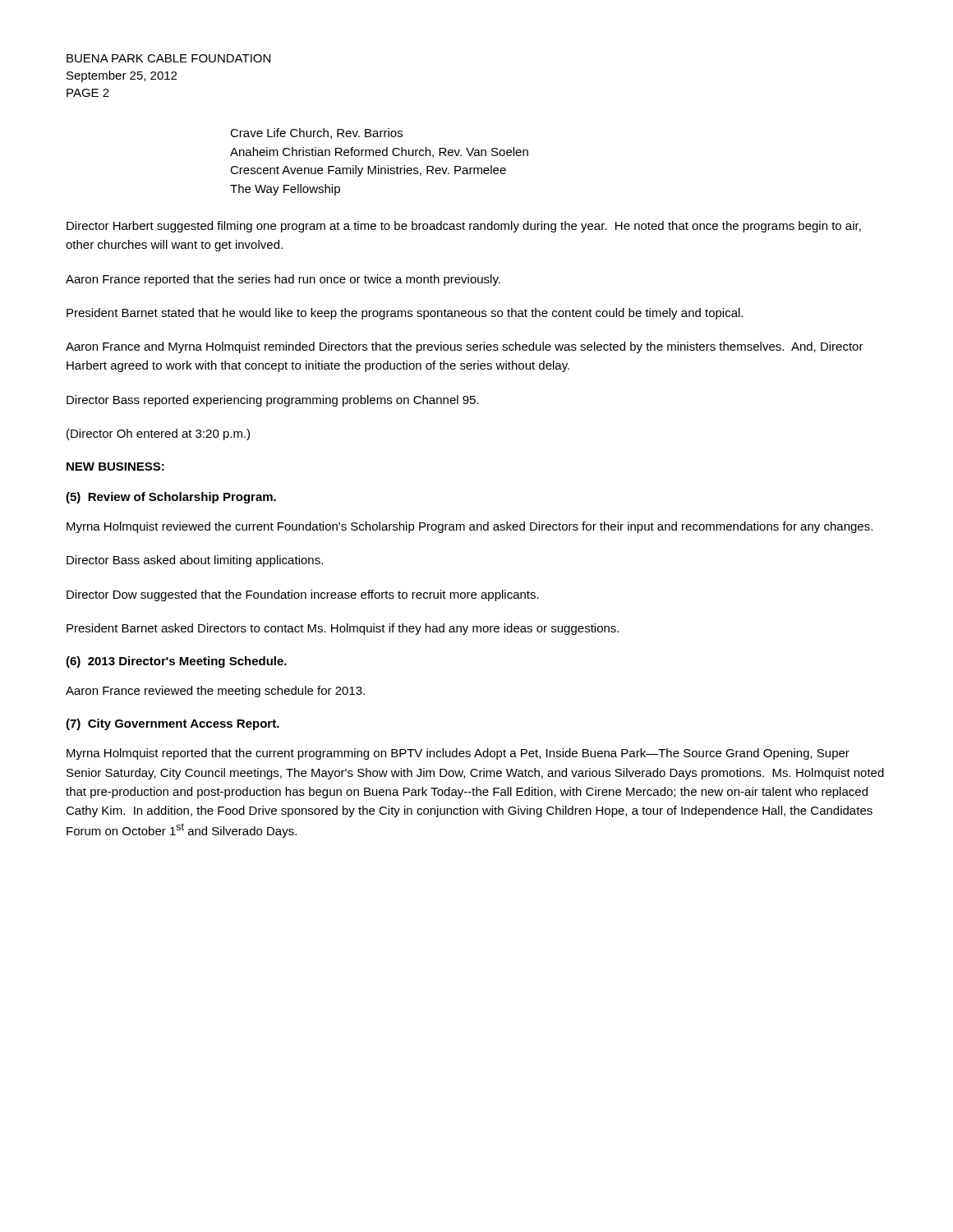
Task: Select the passage starting "(5) Review of Scholarship Program."
Action: (x=171, y=496)
